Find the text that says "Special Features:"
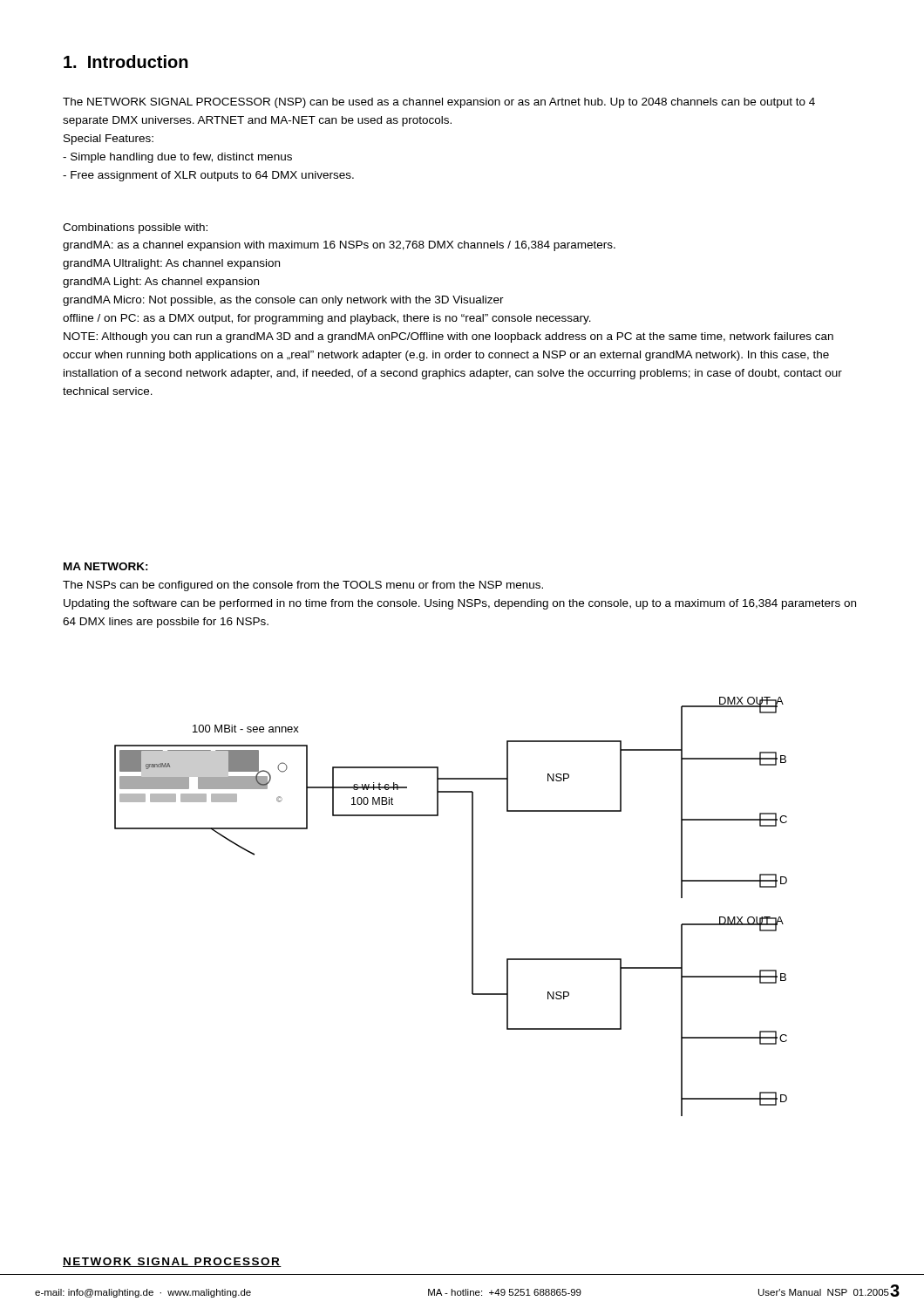Viewport: 924px width, 1308px height. (109, 138)
